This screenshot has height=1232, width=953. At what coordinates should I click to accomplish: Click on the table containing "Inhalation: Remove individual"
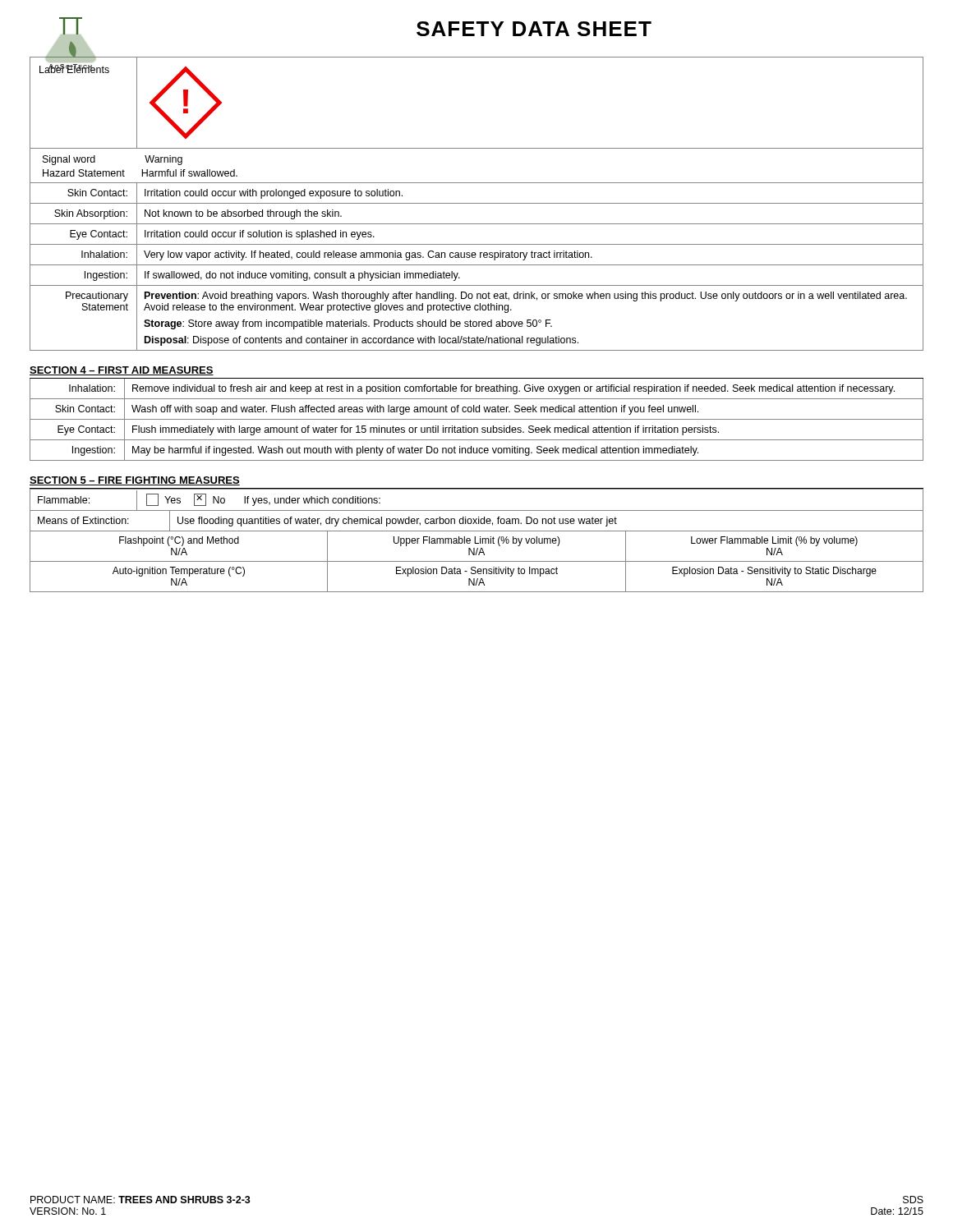476,420
